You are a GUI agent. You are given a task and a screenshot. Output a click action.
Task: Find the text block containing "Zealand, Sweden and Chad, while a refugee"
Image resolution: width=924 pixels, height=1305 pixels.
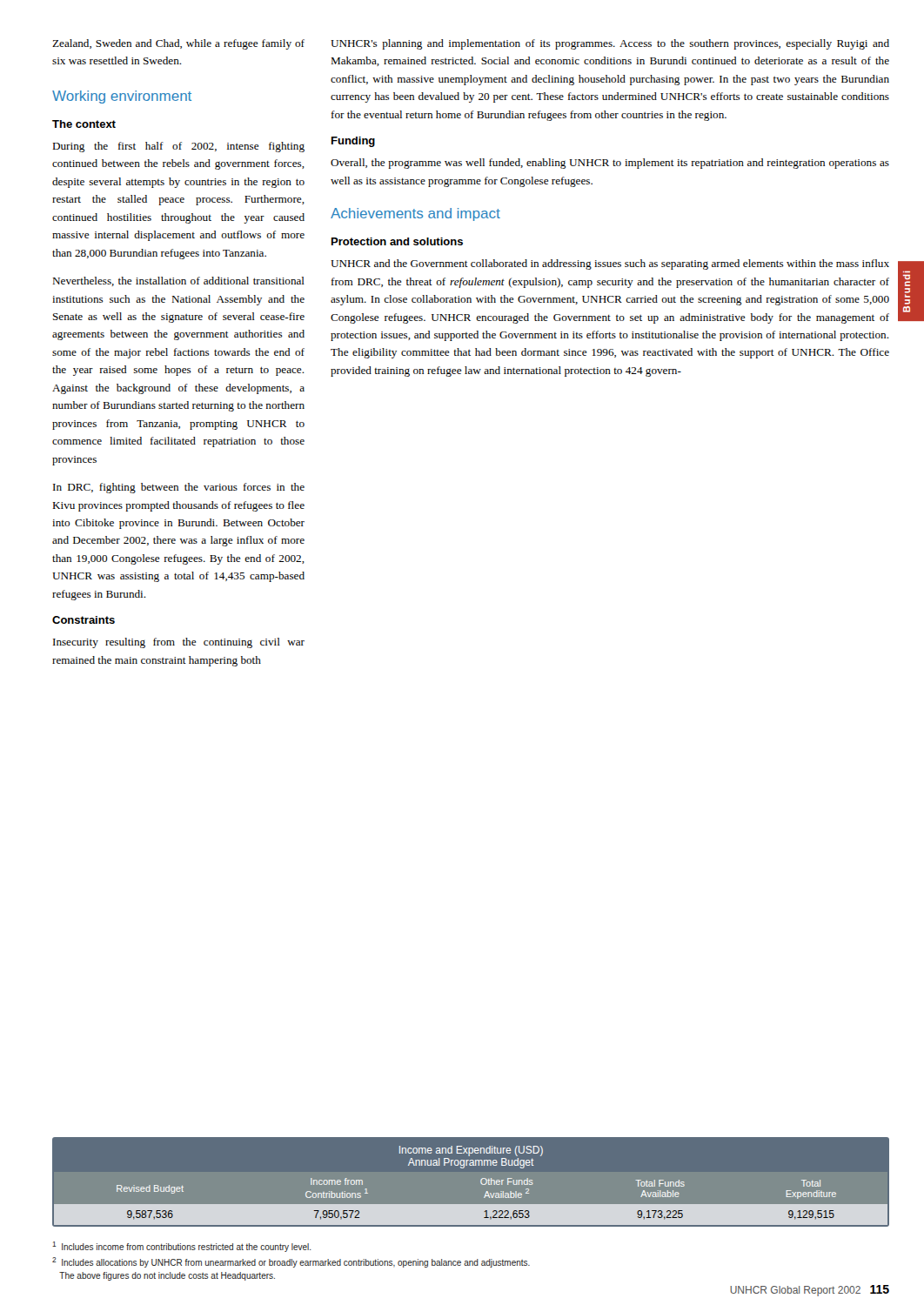pos(178,52)
